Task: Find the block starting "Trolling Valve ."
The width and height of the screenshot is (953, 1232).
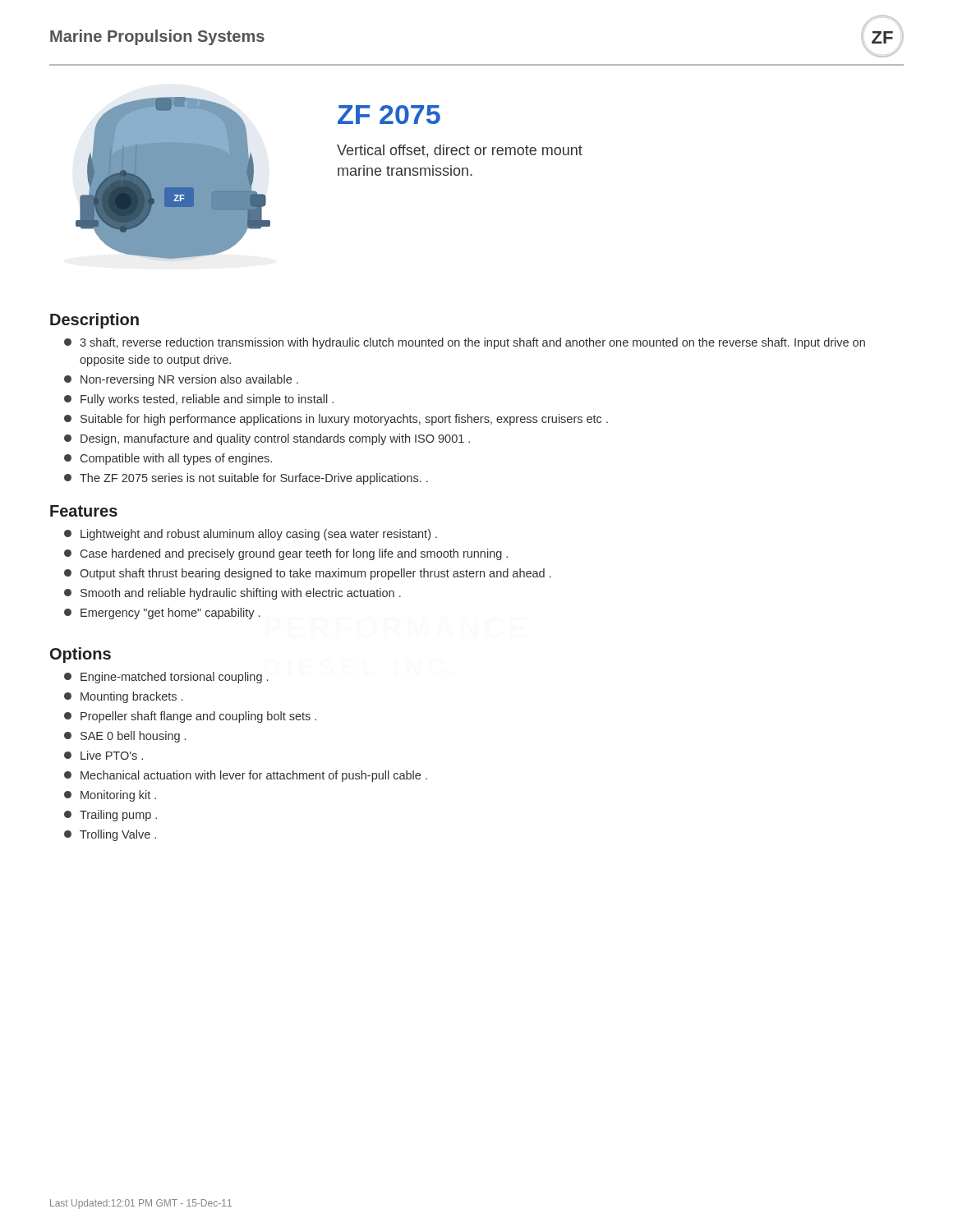Action: [x=111, y=835]
